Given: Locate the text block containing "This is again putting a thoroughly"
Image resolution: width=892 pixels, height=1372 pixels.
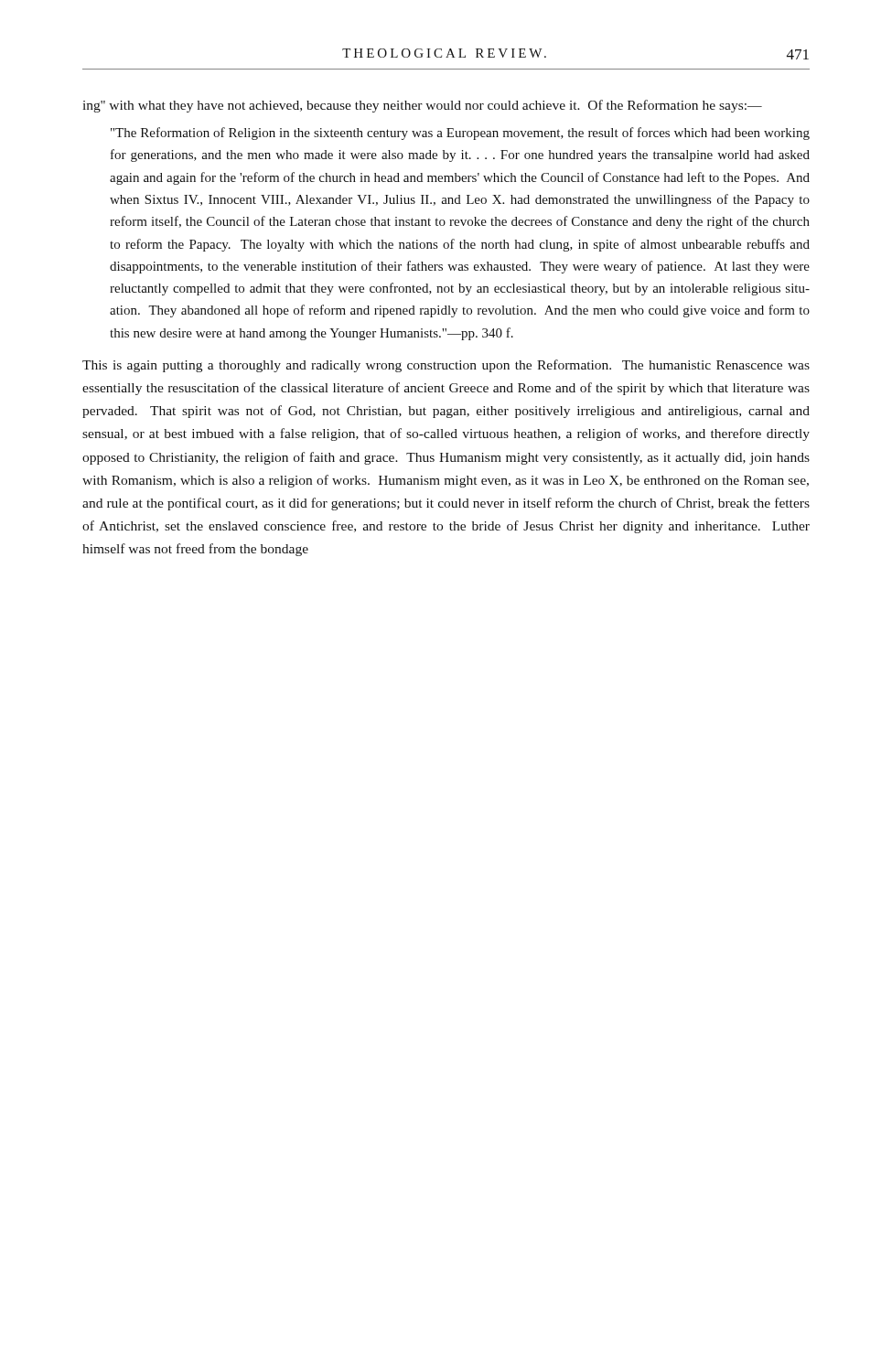Looking at the screenshot, I should click(446, 456).
